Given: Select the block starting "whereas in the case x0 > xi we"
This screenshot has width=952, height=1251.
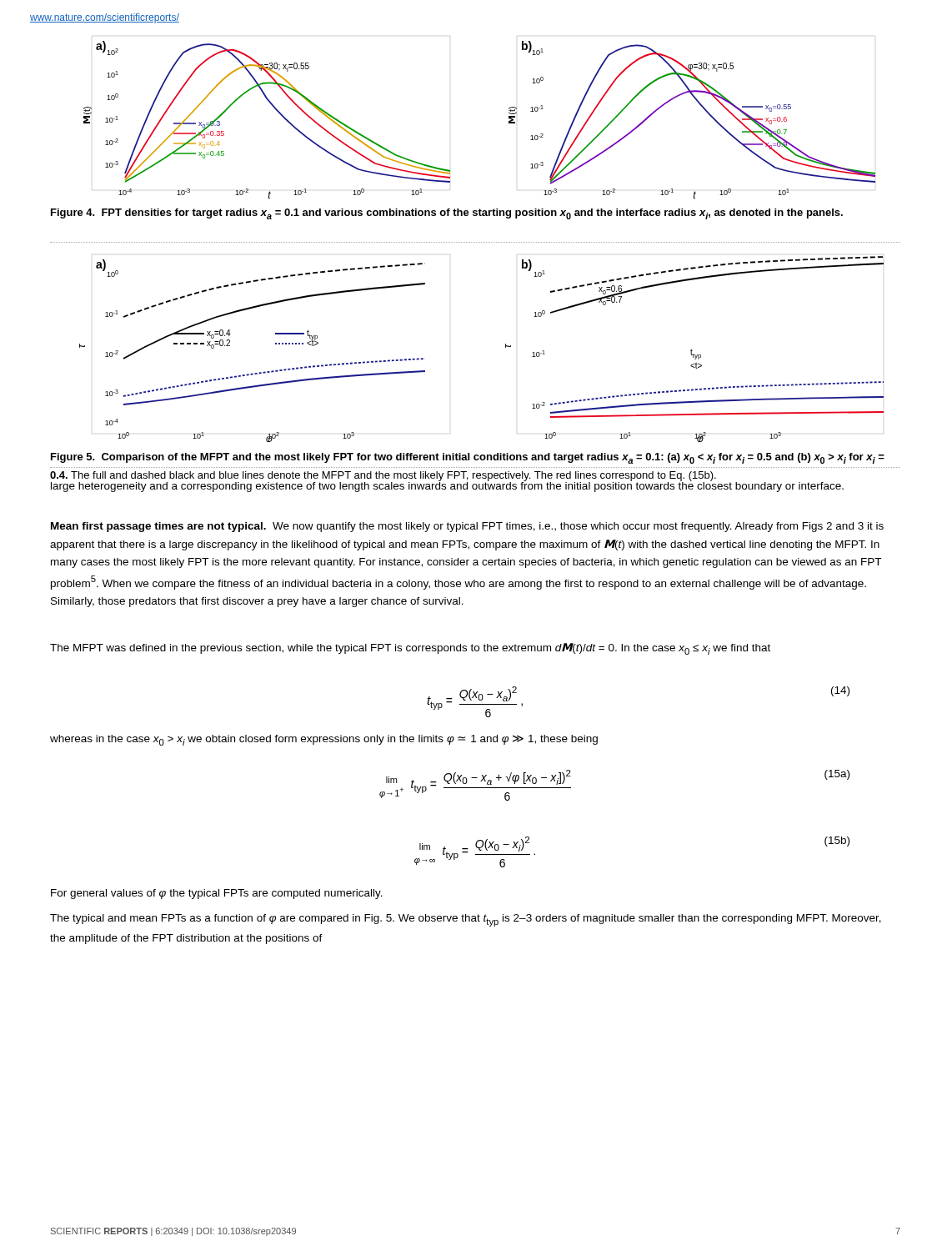Looking at the screenshot, I should pyautogui.click(x=324, y=740).
